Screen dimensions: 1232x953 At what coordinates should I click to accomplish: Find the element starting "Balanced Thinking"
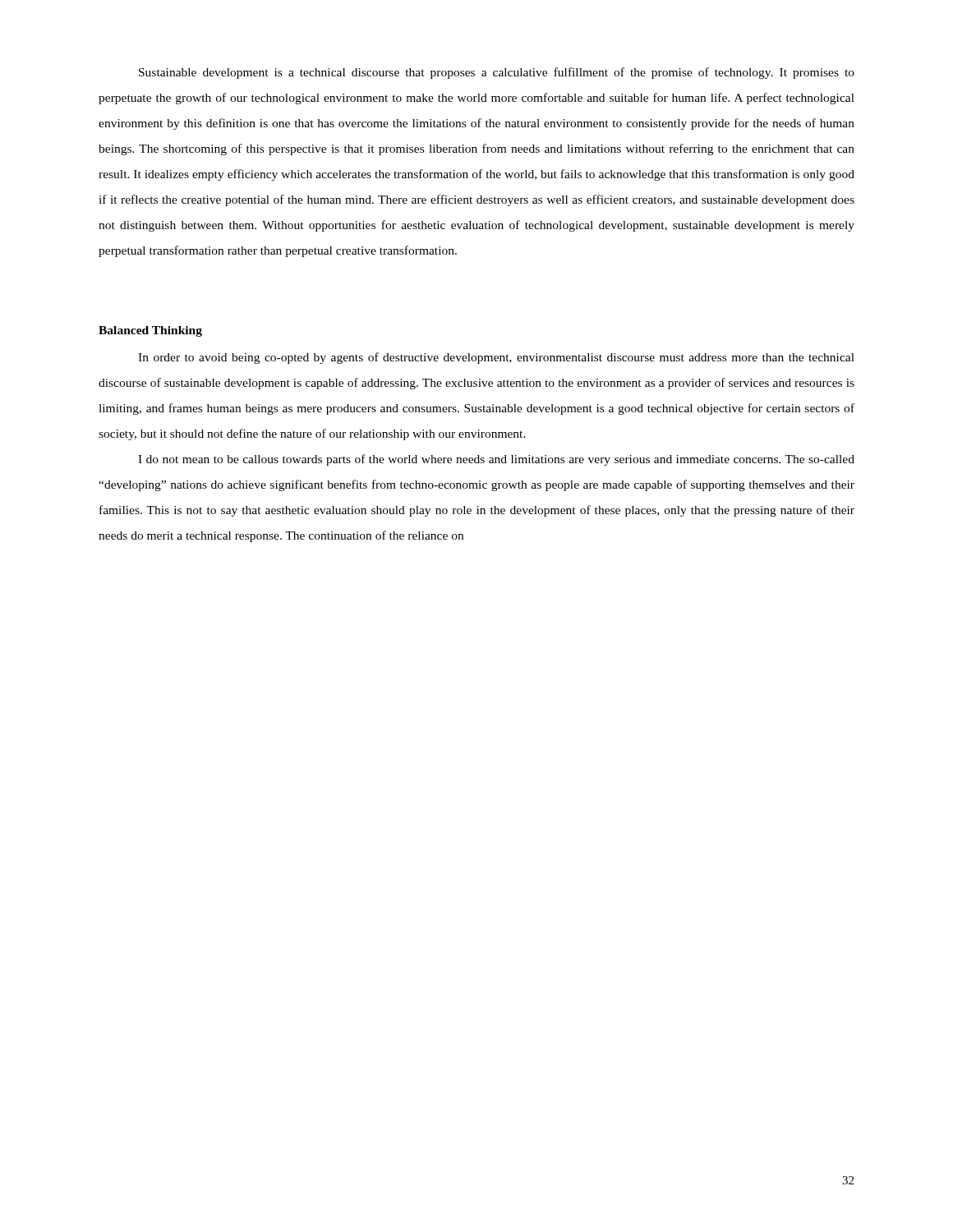[x=150, y=331]
